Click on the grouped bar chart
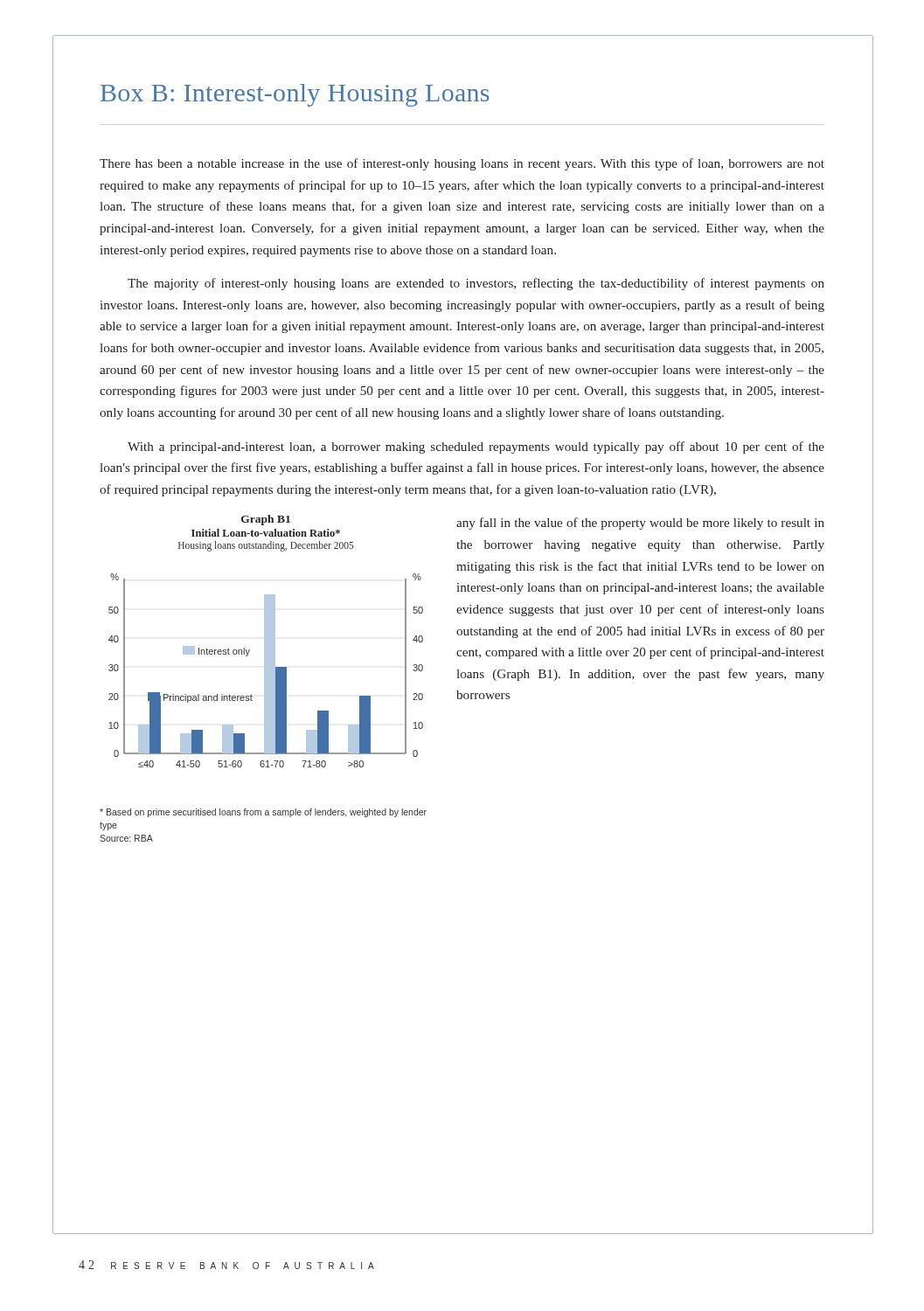 pos(266,679)
